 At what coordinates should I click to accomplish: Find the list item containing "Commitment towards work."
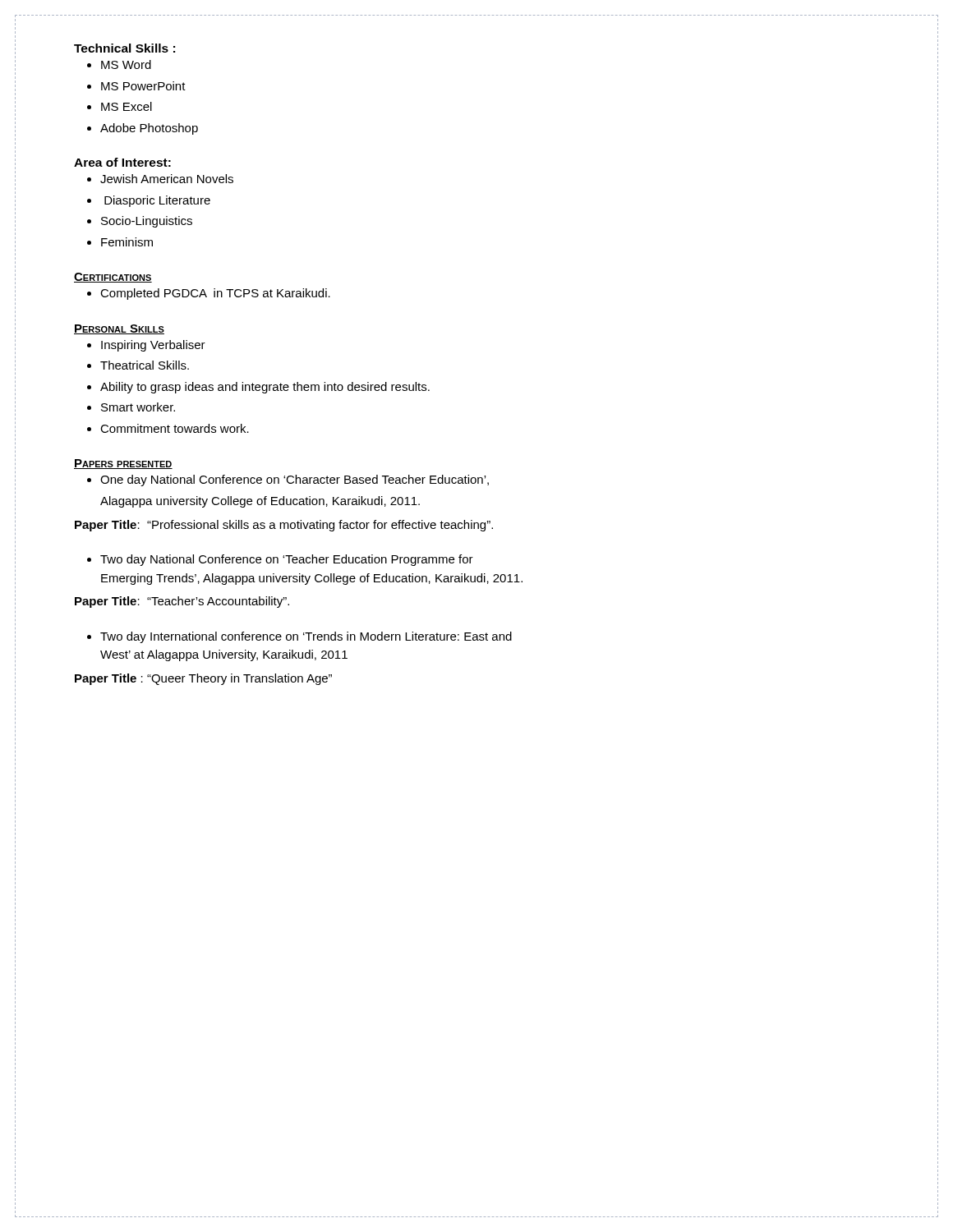tap(175, 428)
